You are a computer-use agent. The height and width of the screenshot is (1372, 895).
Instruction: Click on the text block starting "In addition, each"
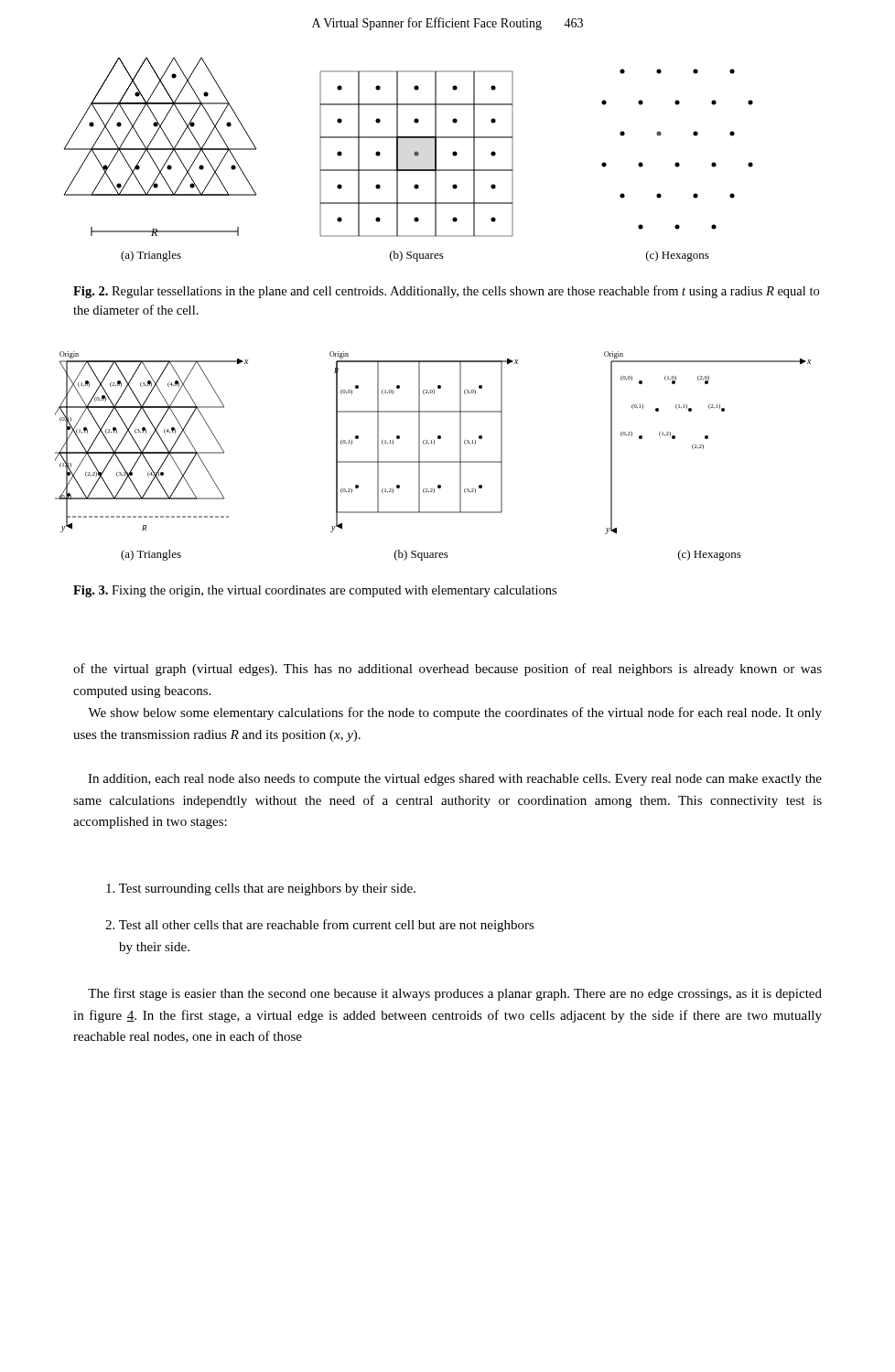pyautogui.click(x=448, y=800)
